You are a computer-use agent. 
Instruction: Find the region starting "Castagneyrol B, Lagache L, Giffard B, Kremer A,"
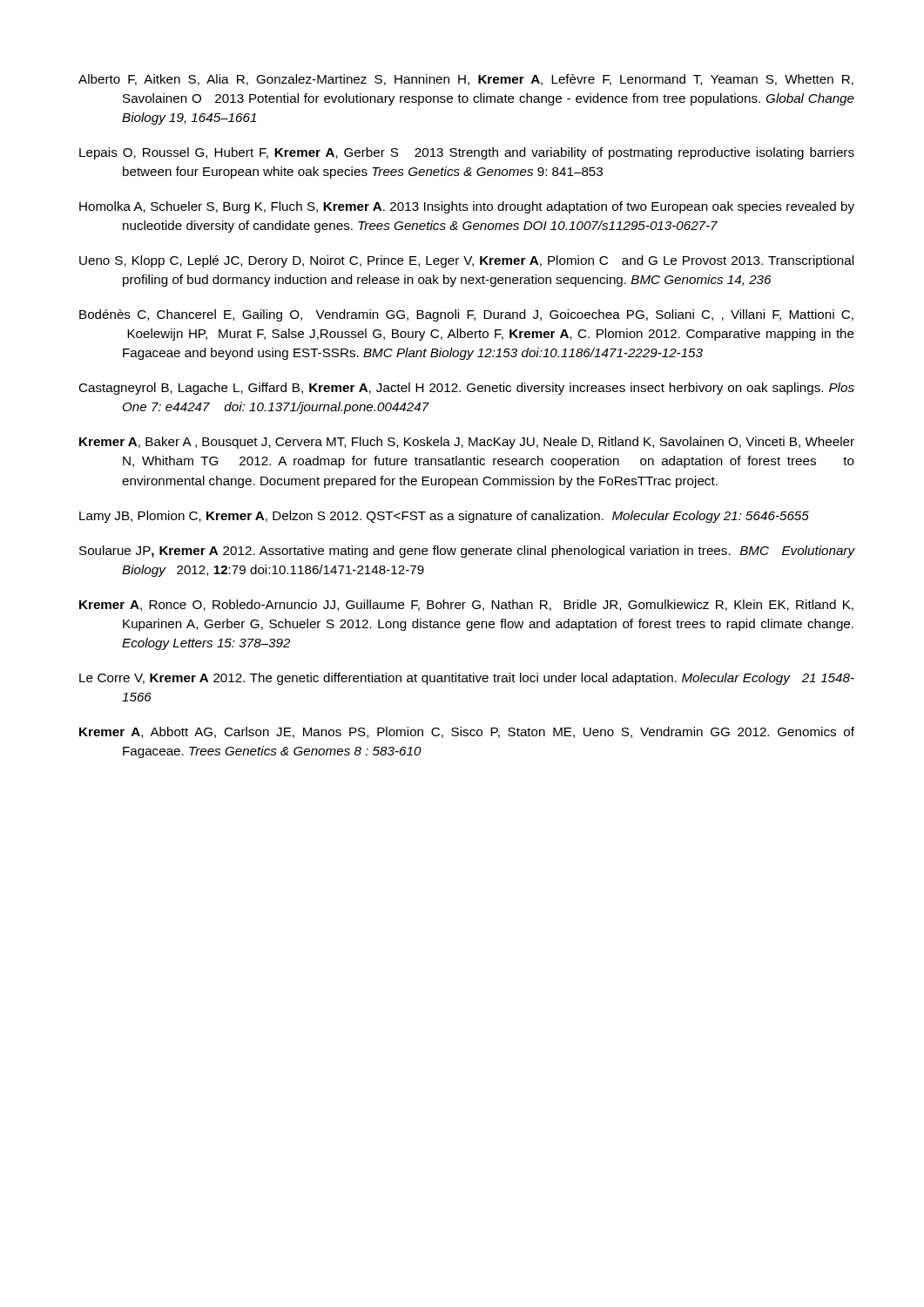coord(466,397)
